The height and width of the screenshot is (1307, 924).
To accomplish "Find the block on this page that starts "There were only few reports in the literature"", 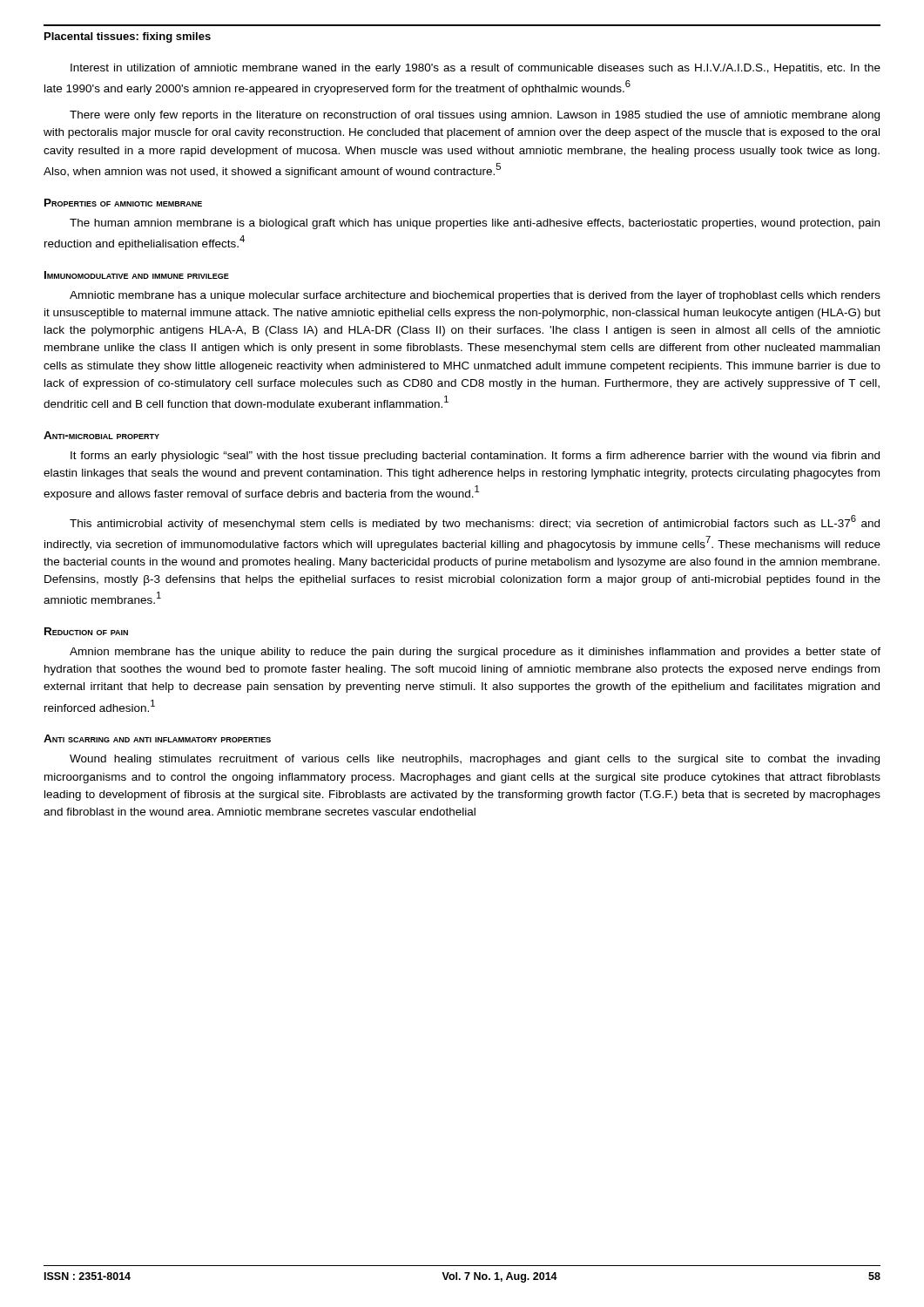I will click(x=462, y=143).
